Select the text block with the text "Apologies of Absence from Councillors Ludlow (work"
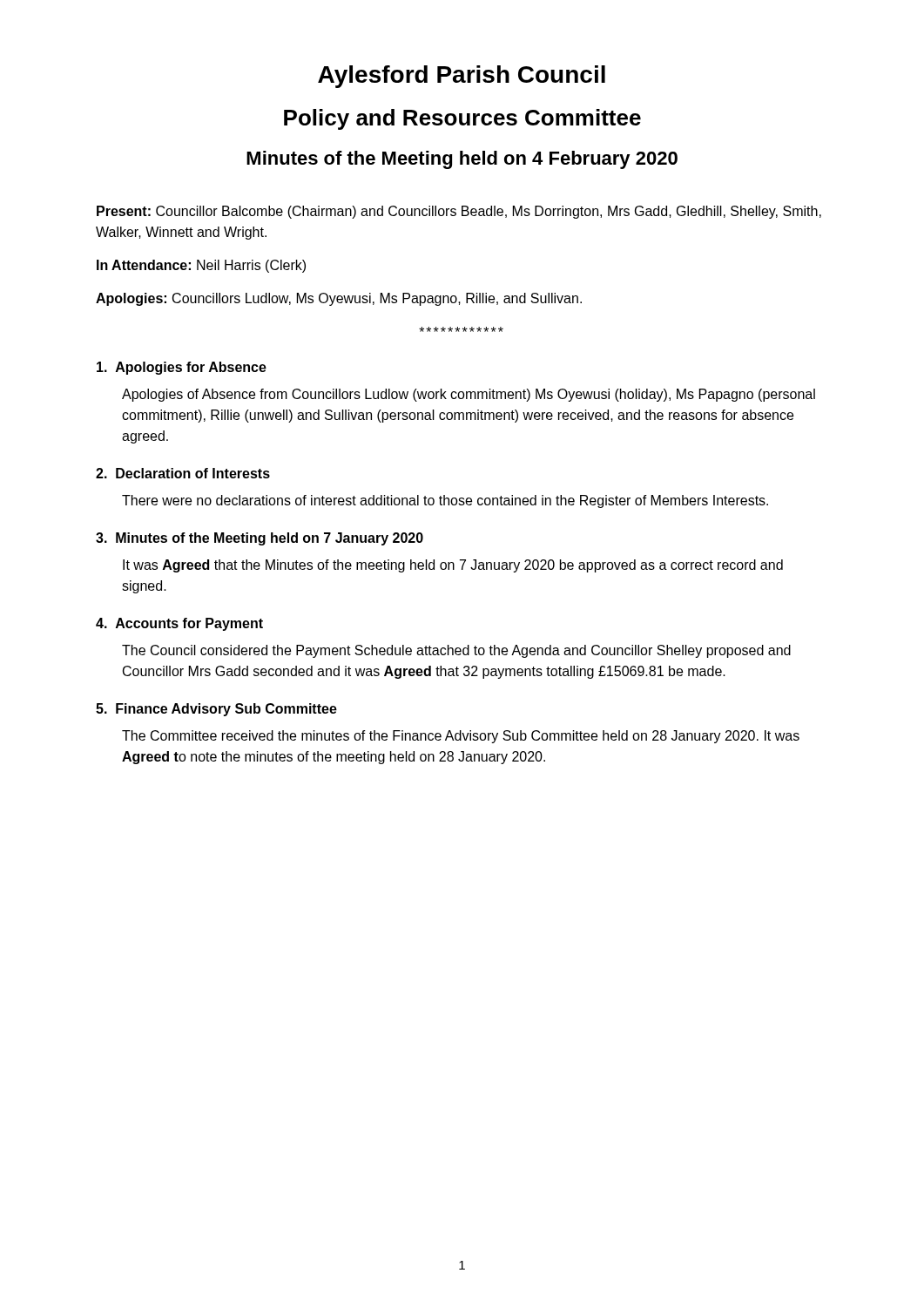Image resolution: width=924 pixels, height=1307 pixels. 469,415
